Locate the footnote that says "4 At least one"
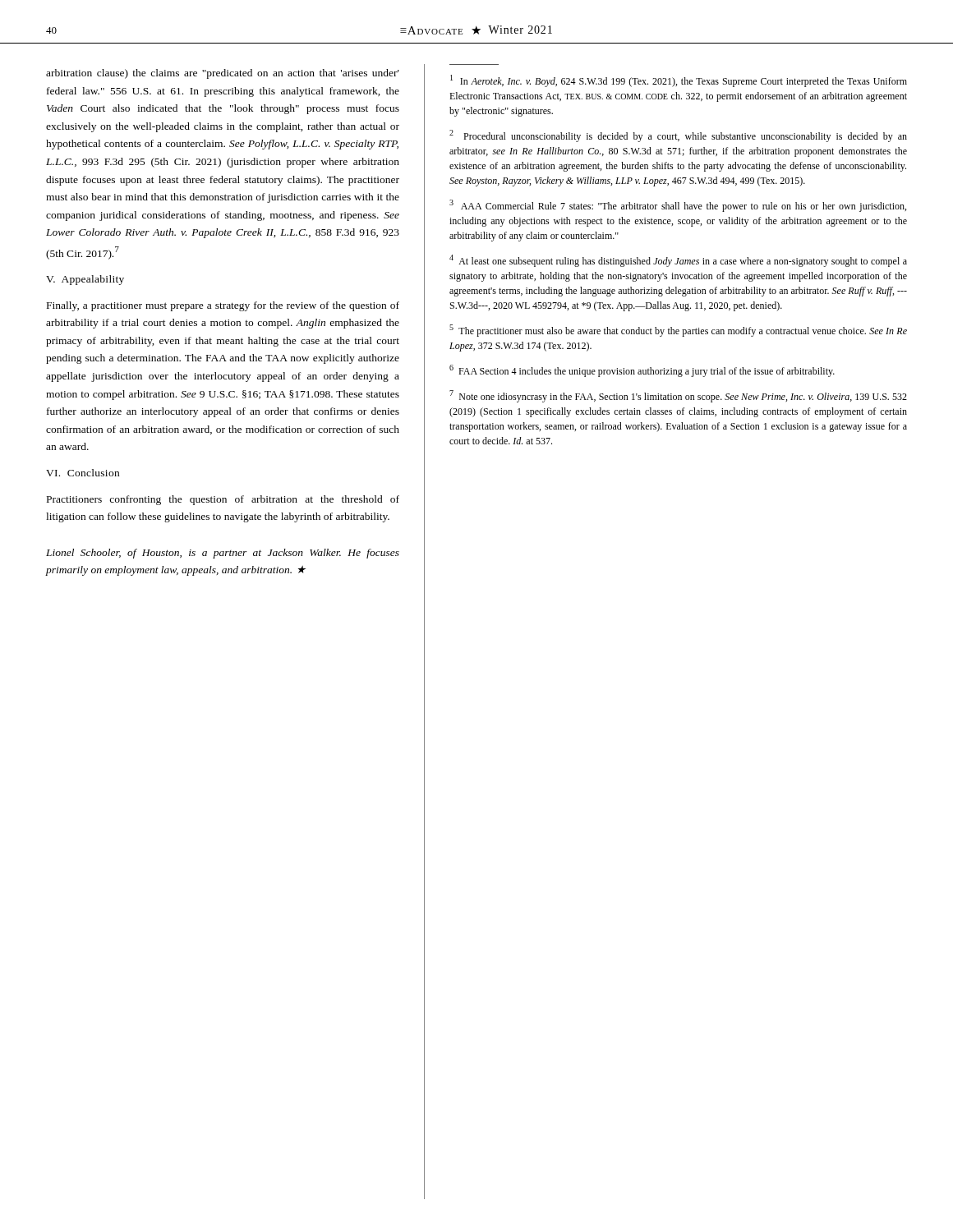Image resolution: width=953 pixels, height=1232 pixels. [x=678, y=282]
